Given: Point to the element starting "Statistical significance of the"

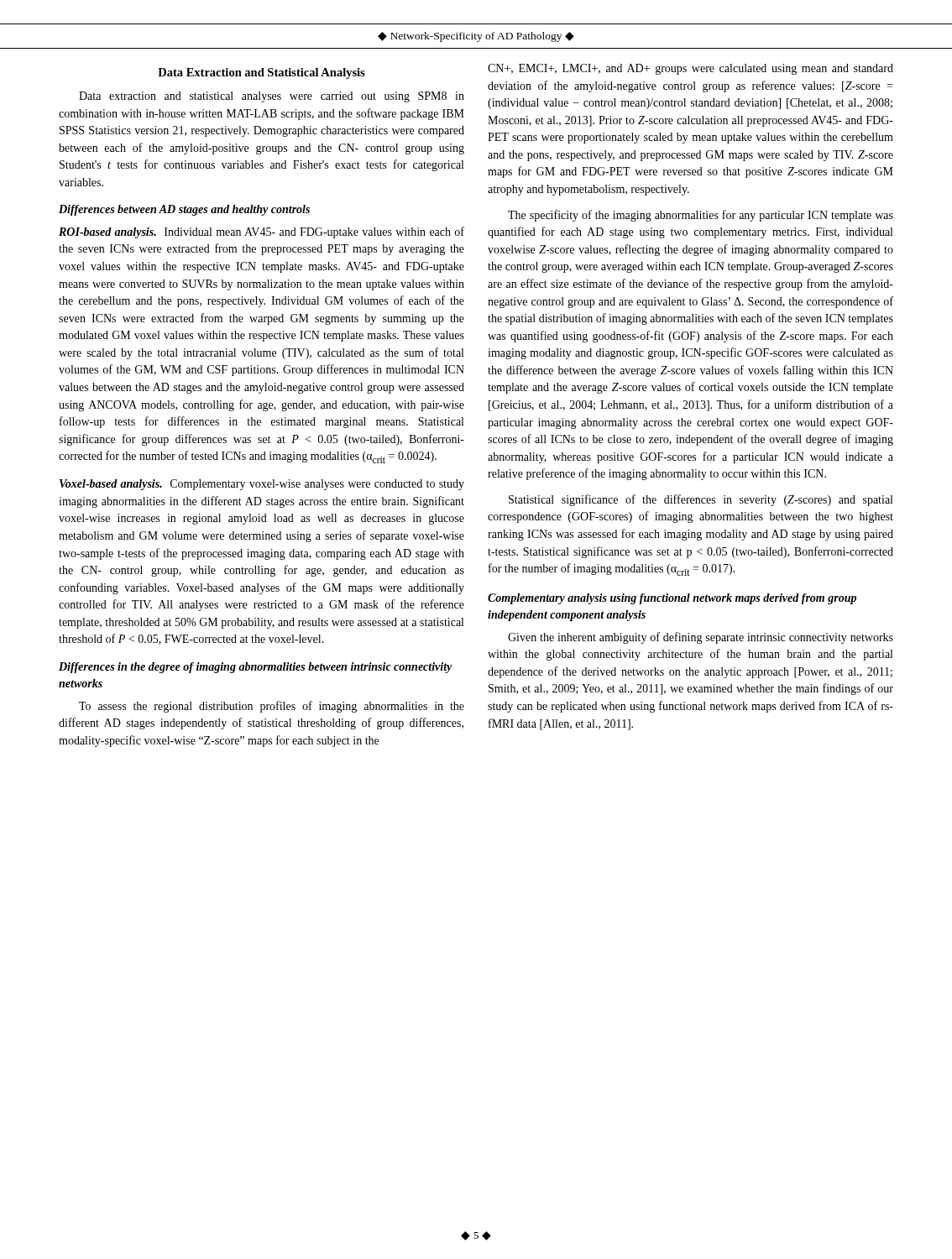Looking at the screenshot, I should pos(690,536).
